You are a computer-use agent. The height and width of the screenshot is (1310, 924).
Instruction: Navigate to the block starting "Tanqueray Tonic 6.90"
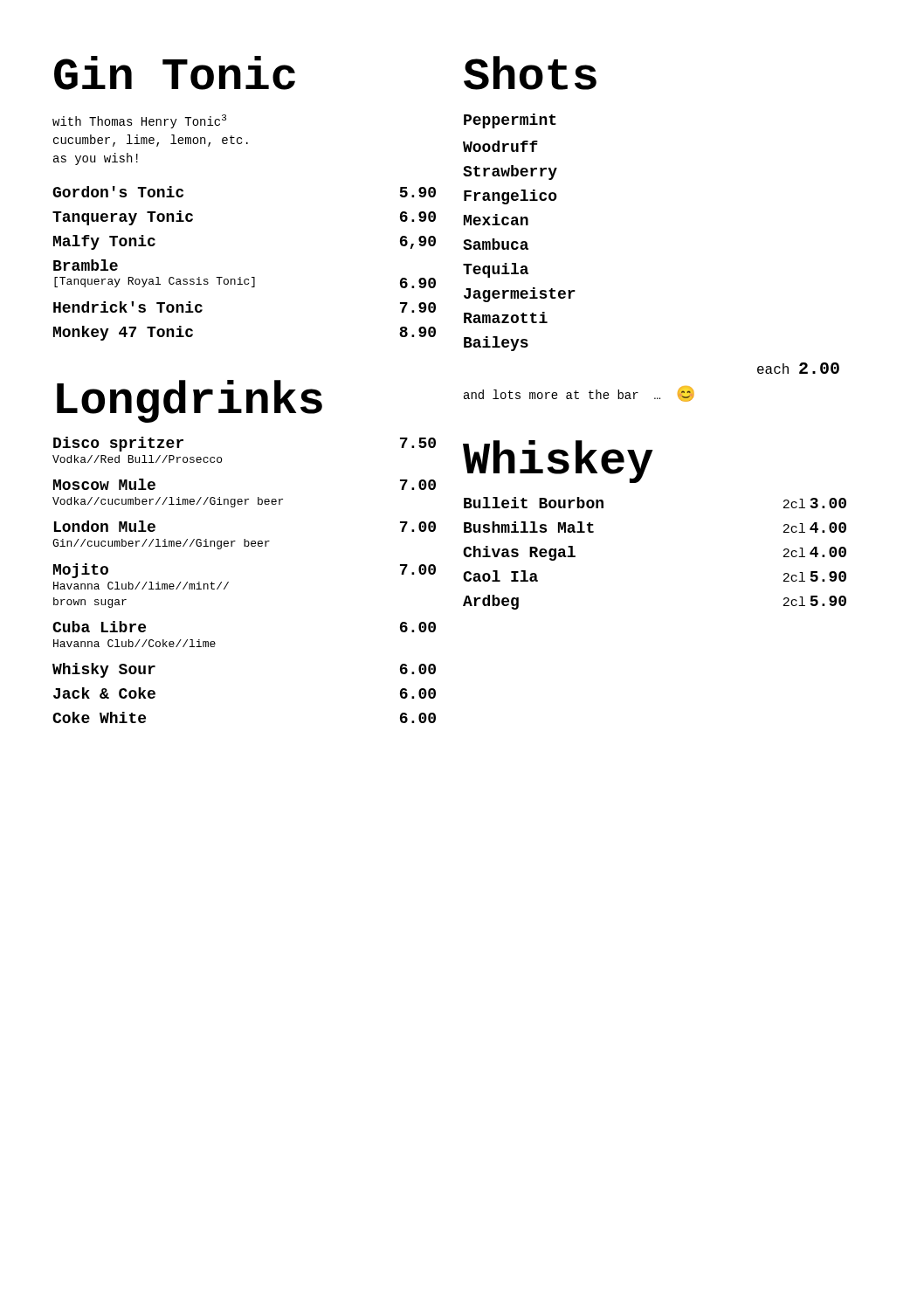123,218
